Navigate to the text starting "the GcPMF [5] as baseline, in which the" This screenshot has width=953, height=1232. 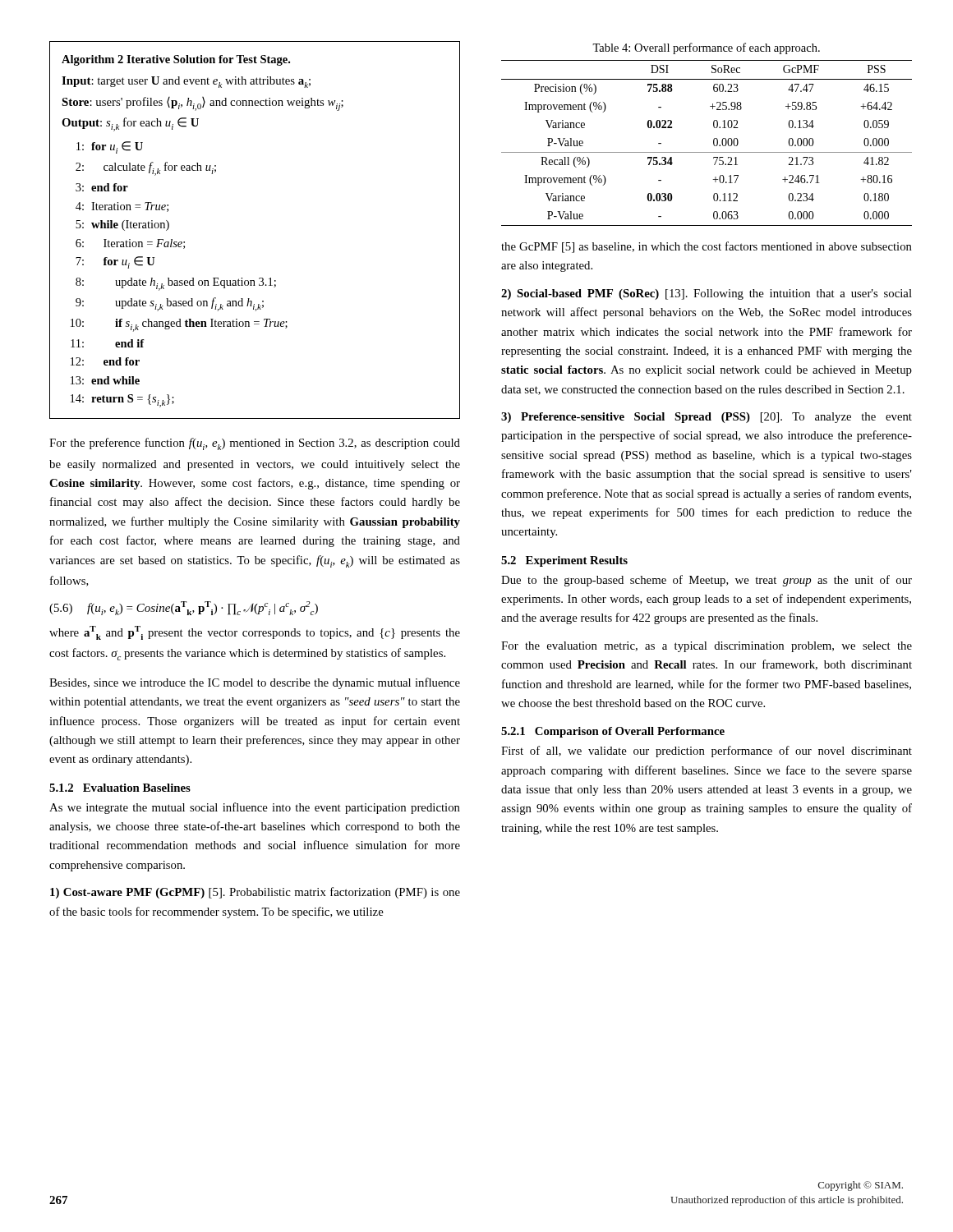click(x=707, y=256)
